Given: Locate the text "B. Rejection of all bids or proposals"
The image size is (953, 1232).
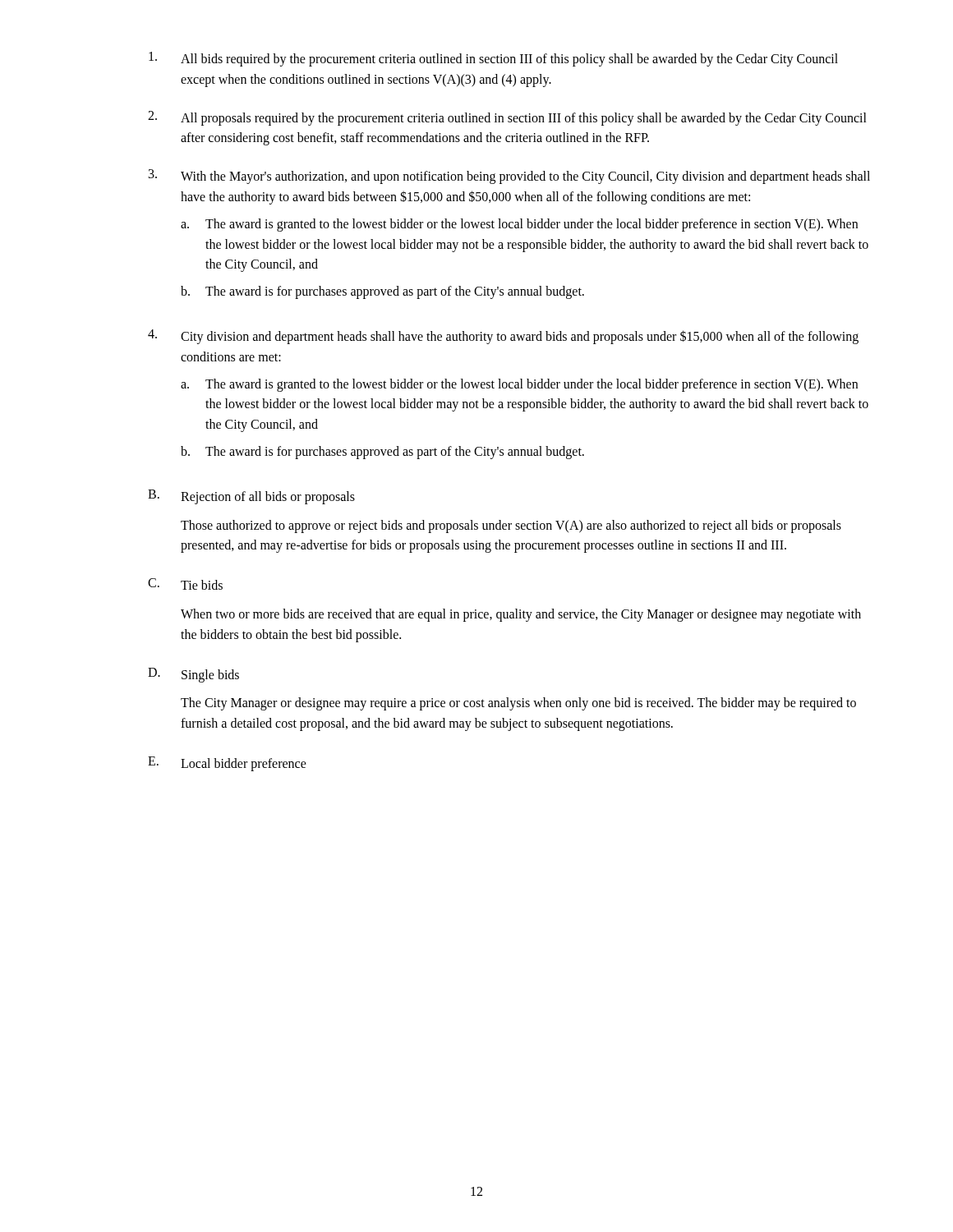Looking at the screenshot, I should (251, 497).
